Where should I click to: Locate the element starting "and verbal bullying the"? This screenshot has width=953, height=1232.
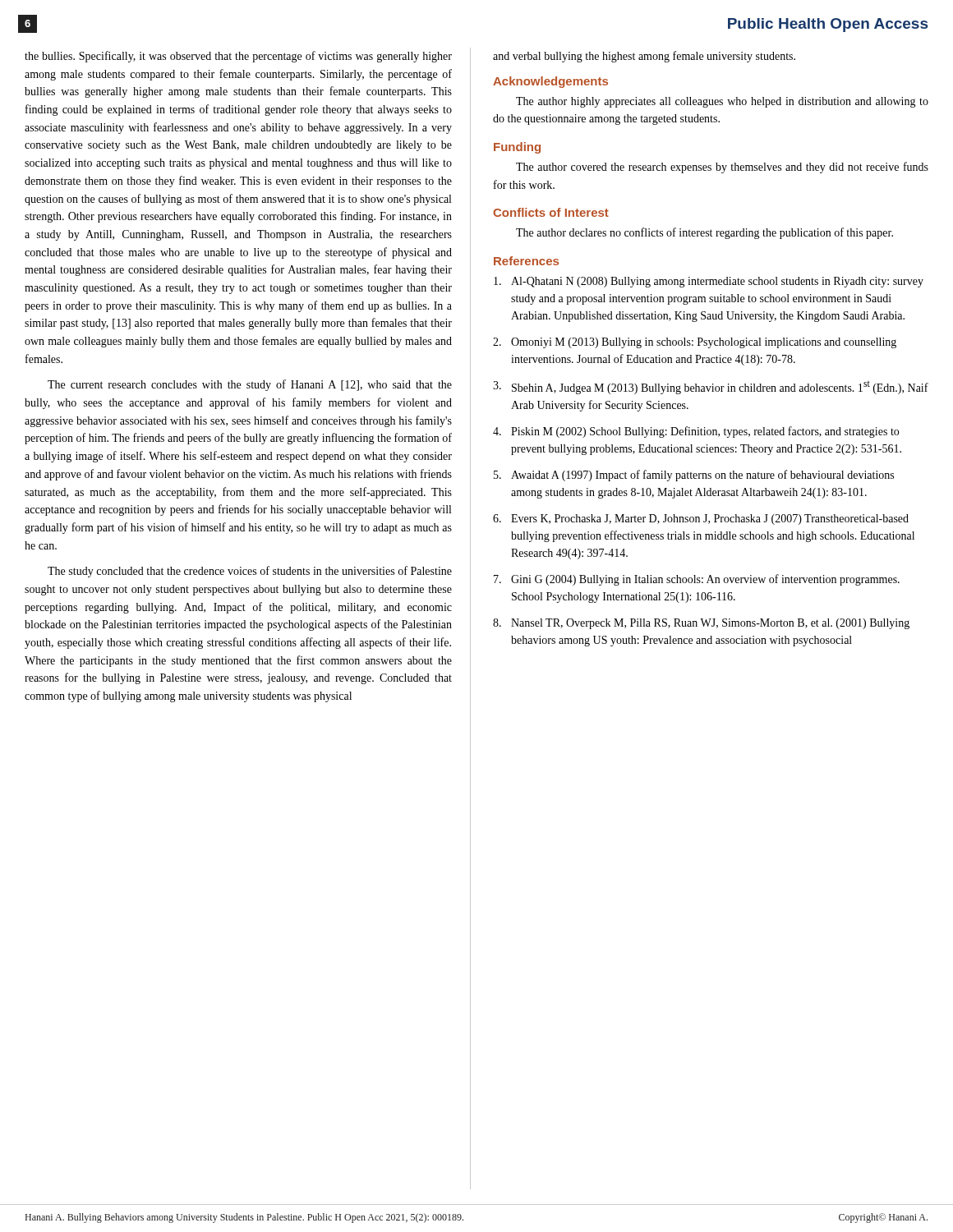coord(711,57)
